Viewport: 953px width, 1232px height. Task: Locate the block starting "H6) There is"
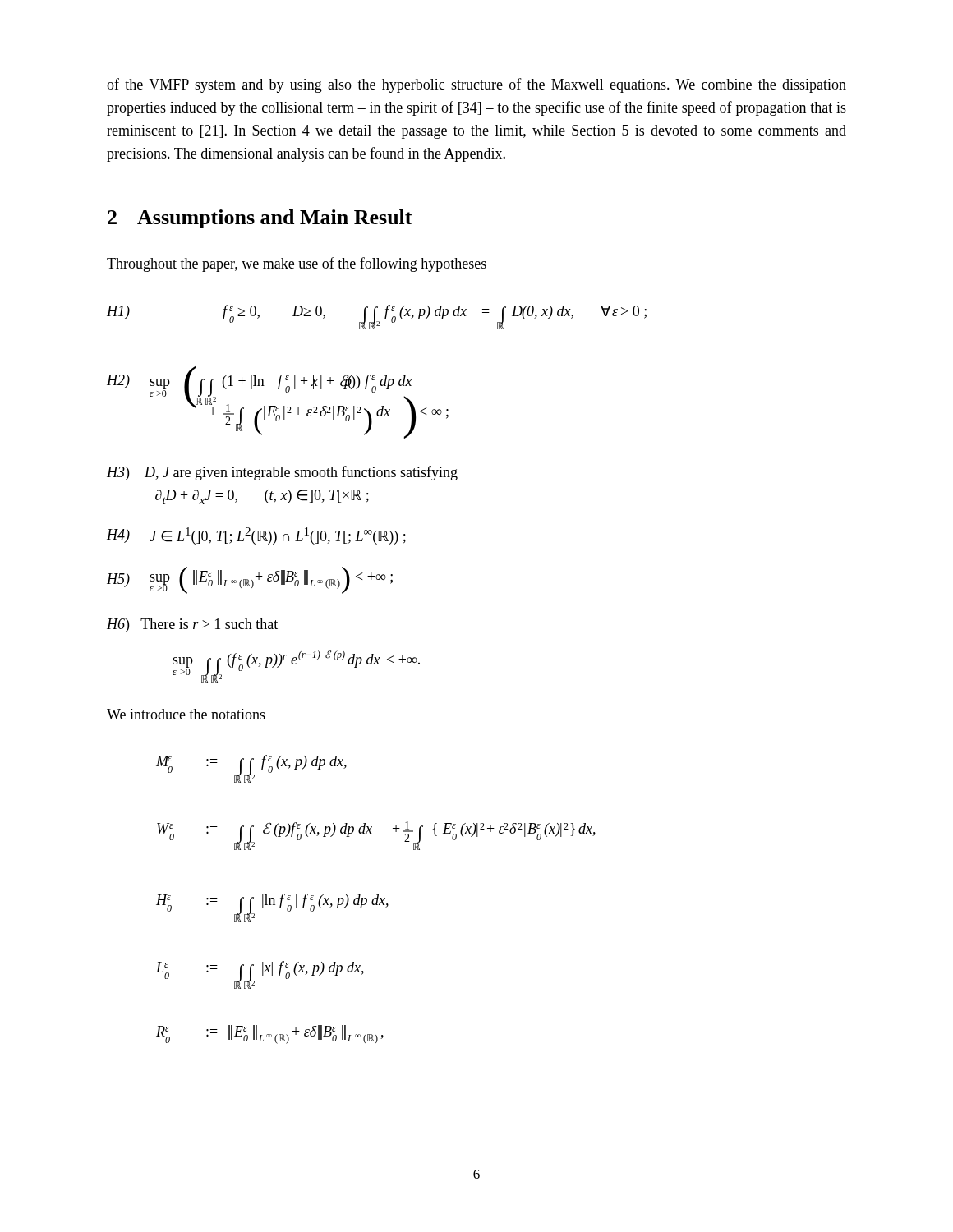pyautogui.click(x=192, y=624)
